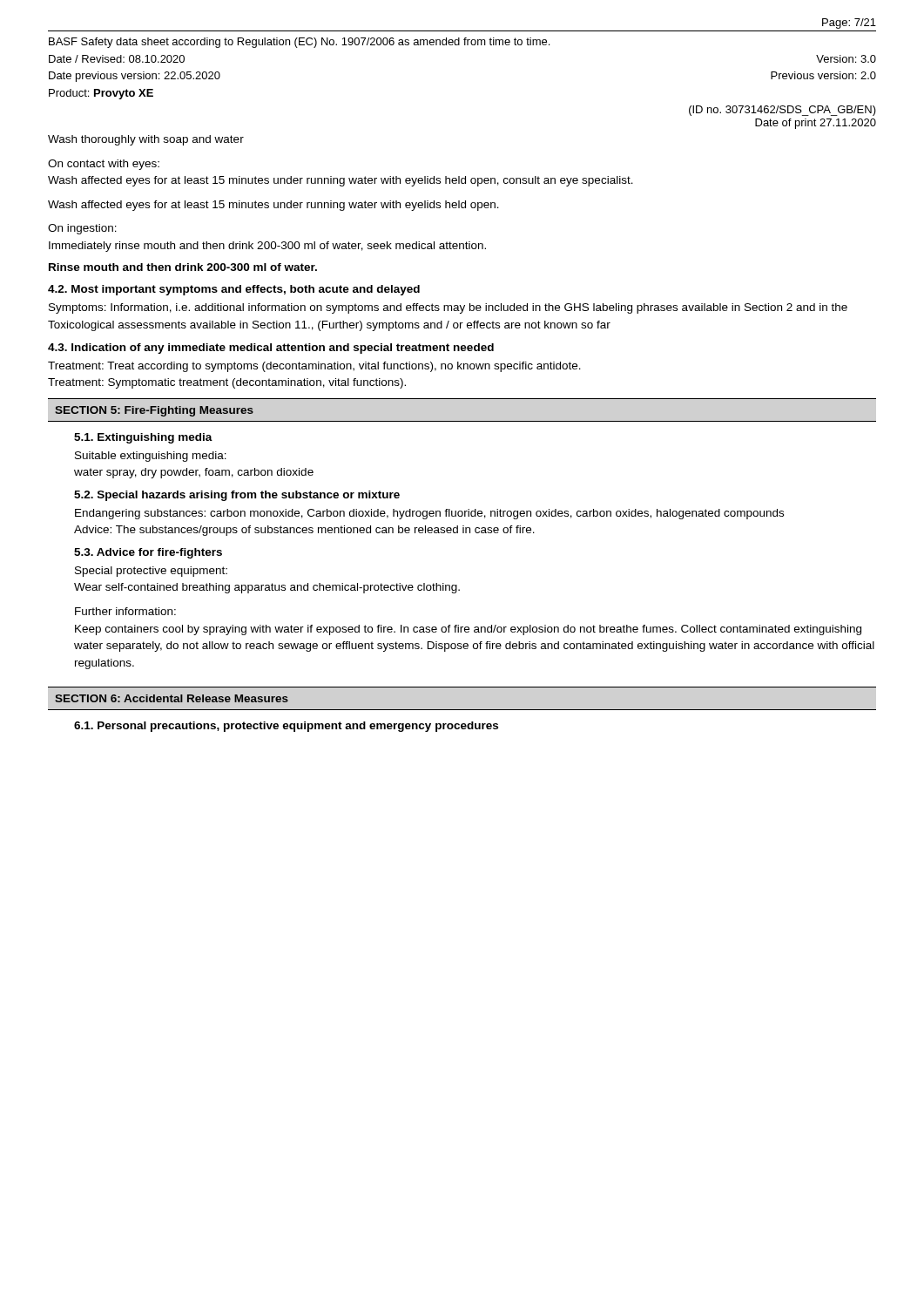Click on the section header that reads "SECTION 6: Accidental Release Measures"
924x1307 pixels.
(x=172, y=699)
